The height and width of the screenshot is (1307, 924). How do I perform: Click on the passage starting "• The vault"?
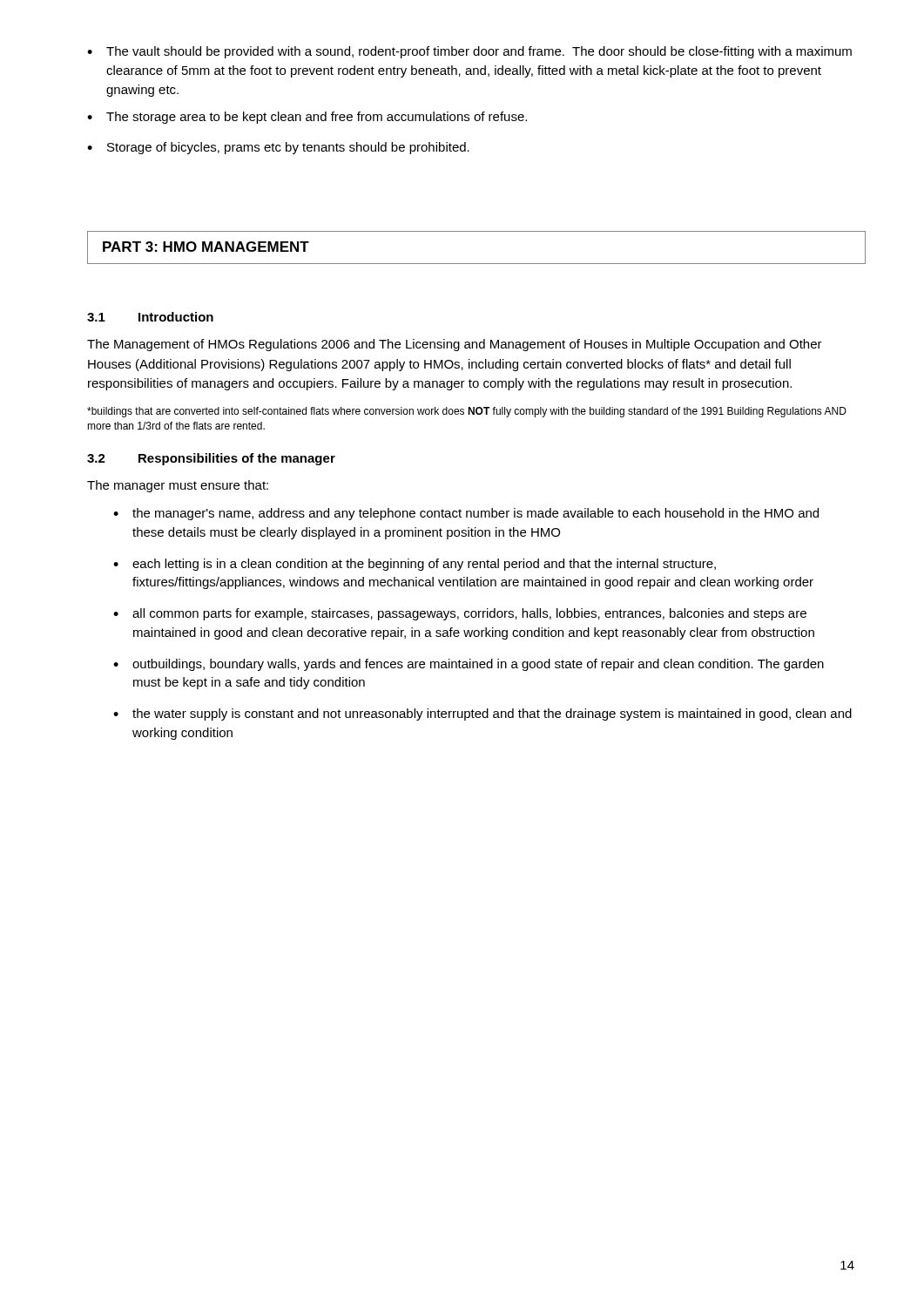[471, 70]
